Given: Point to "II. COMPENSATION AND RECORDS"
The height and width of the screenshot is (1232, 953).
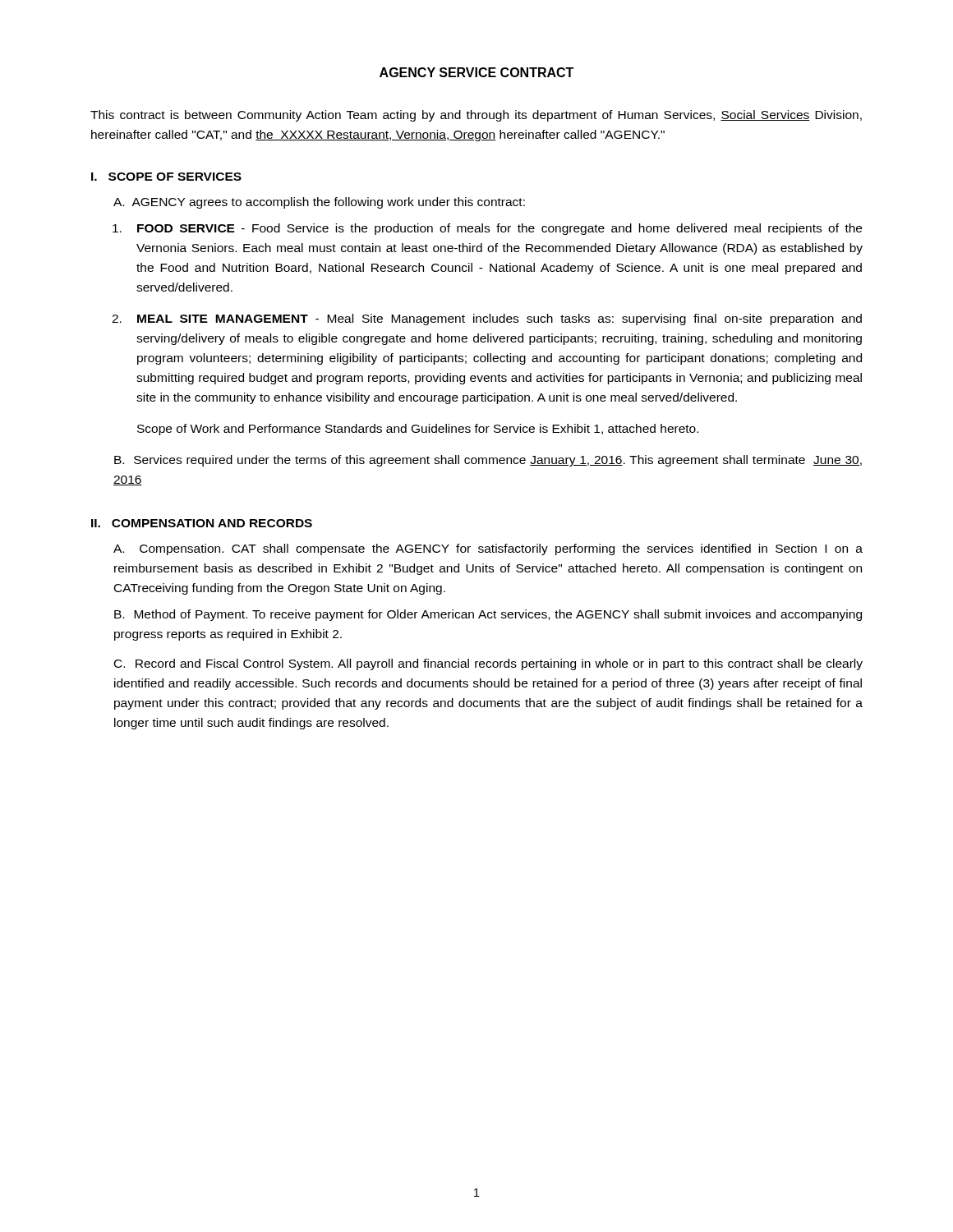Looking at the screenshot, I should [x=201, y=523].
